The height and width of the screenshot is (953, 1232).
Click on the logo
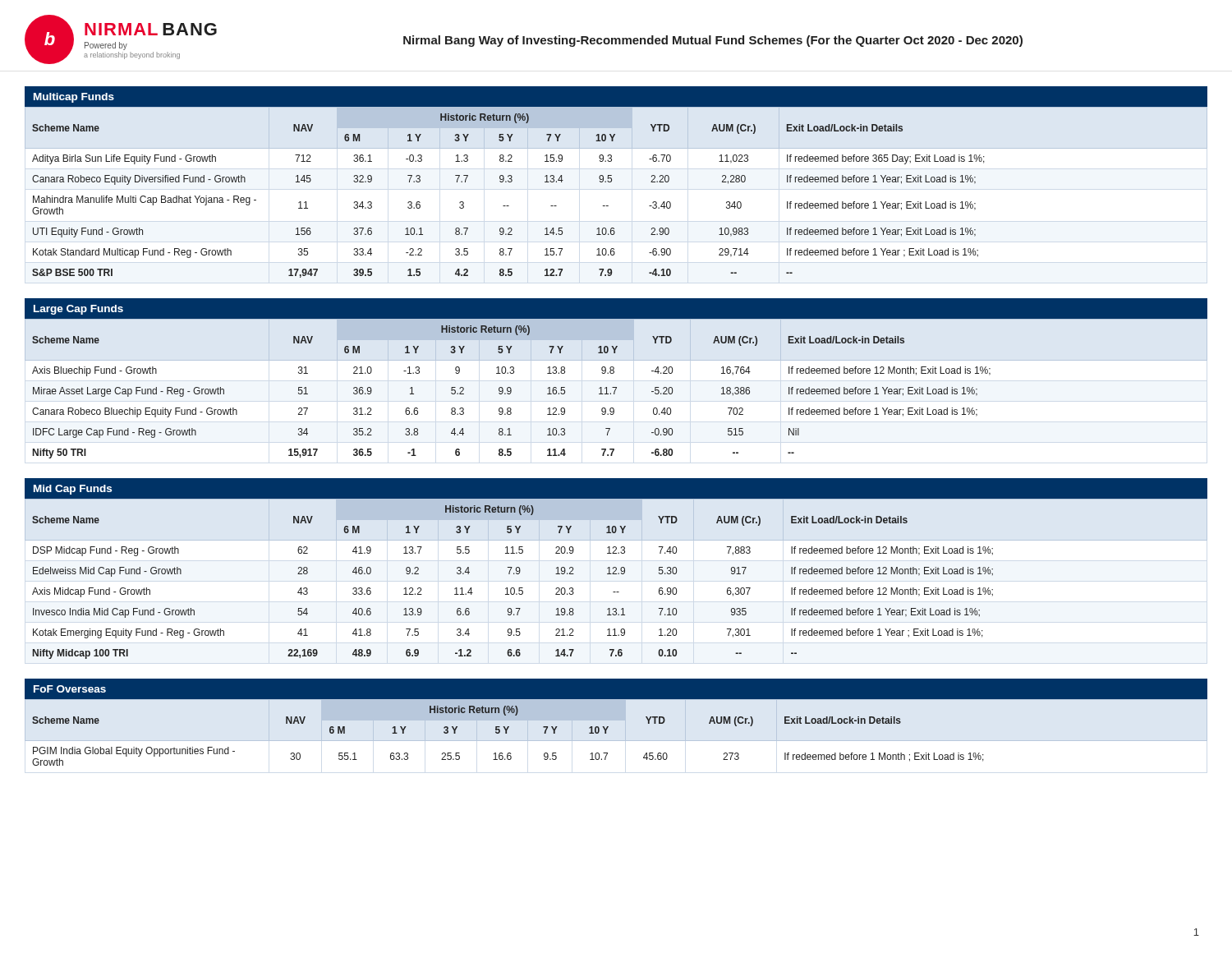[122, 39]
